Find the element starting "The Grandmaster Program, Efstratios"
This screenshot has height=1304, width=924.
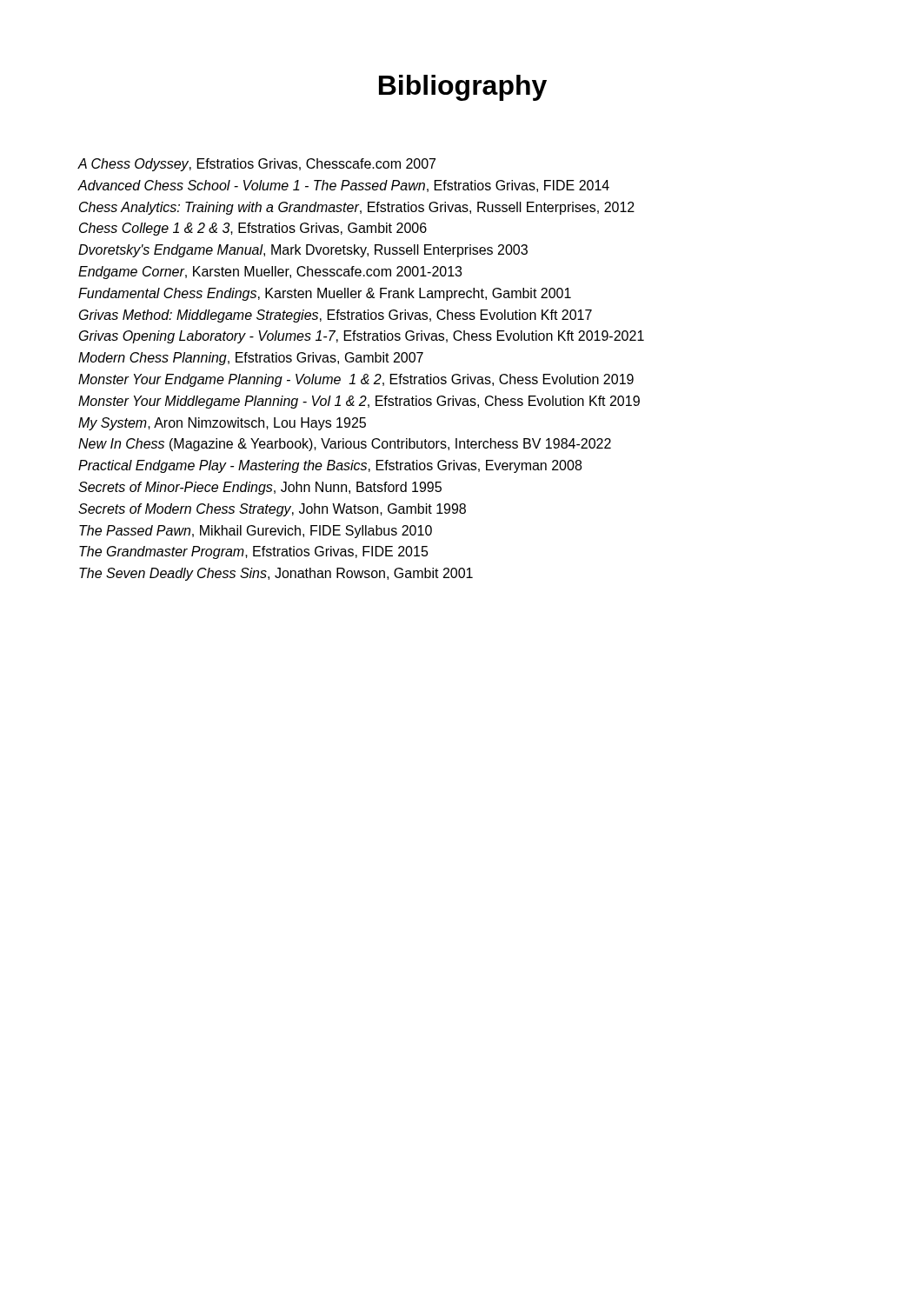click(x=254, y=552)
